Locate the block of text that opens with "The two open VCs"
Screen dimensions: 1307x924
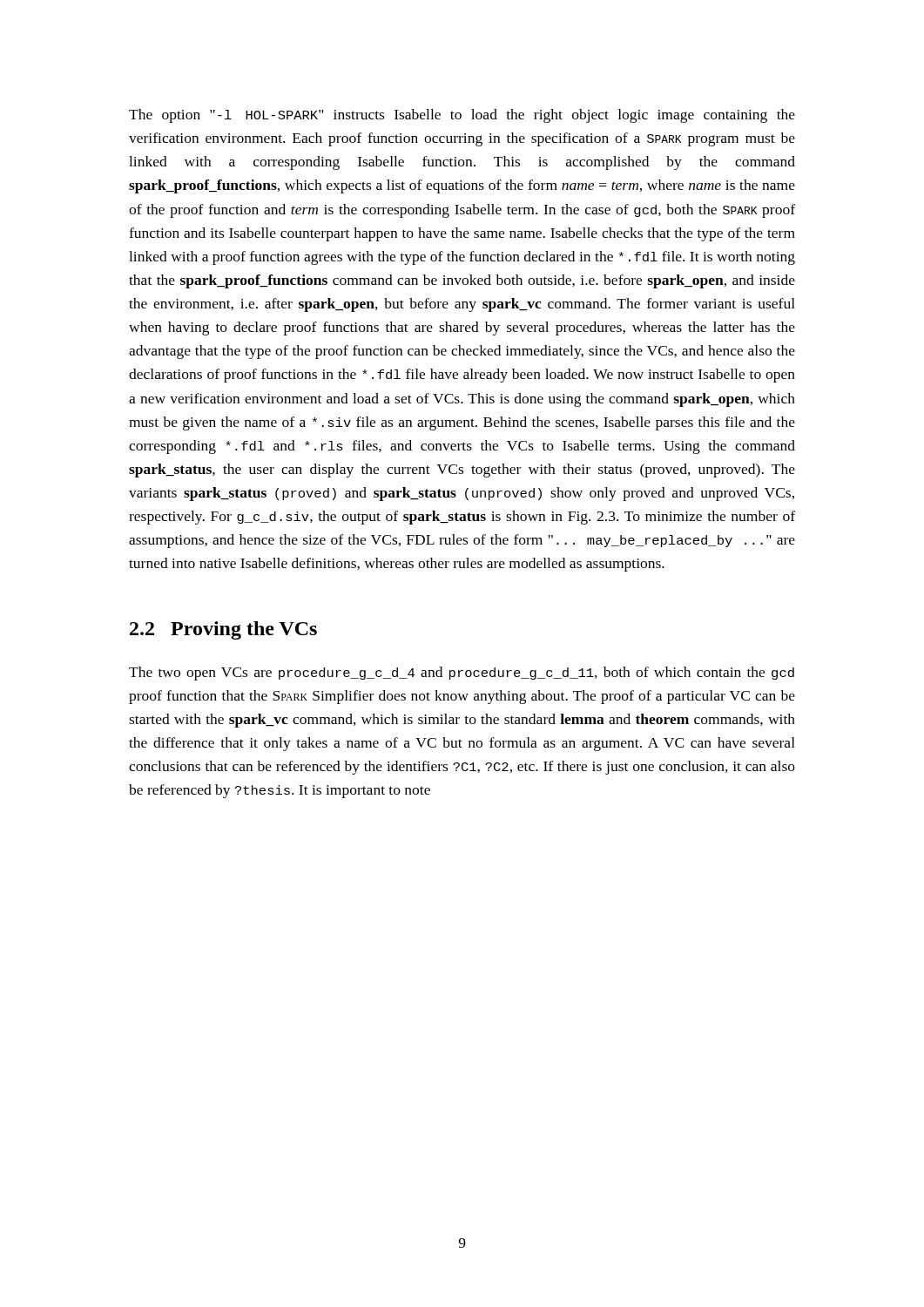(462, 731)
